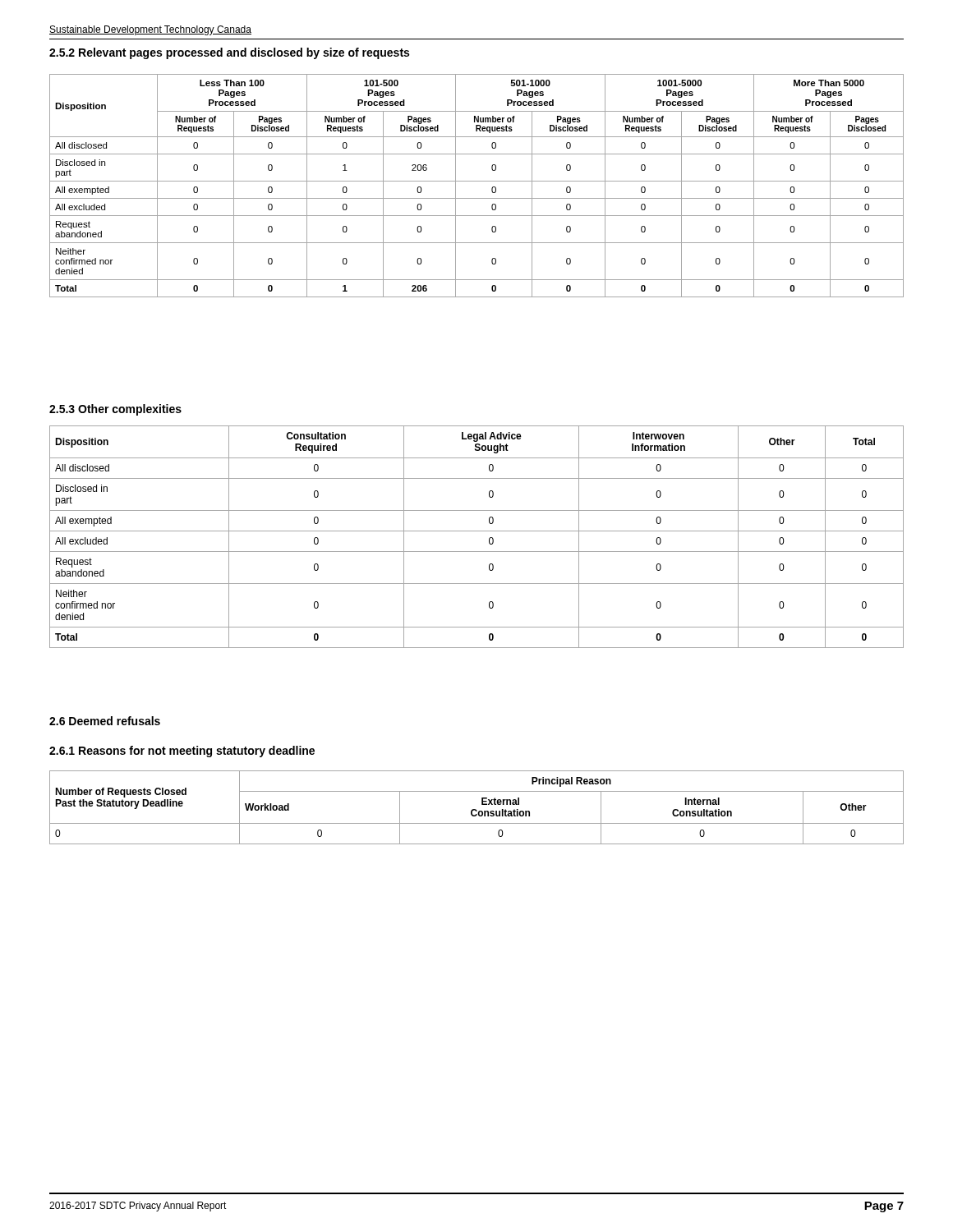The height and width of the screenshot is (1232, 953).
Task: Find the text starting "2.5.2 Relevant pages processed and disclosed"
Action: click(229, 53)
